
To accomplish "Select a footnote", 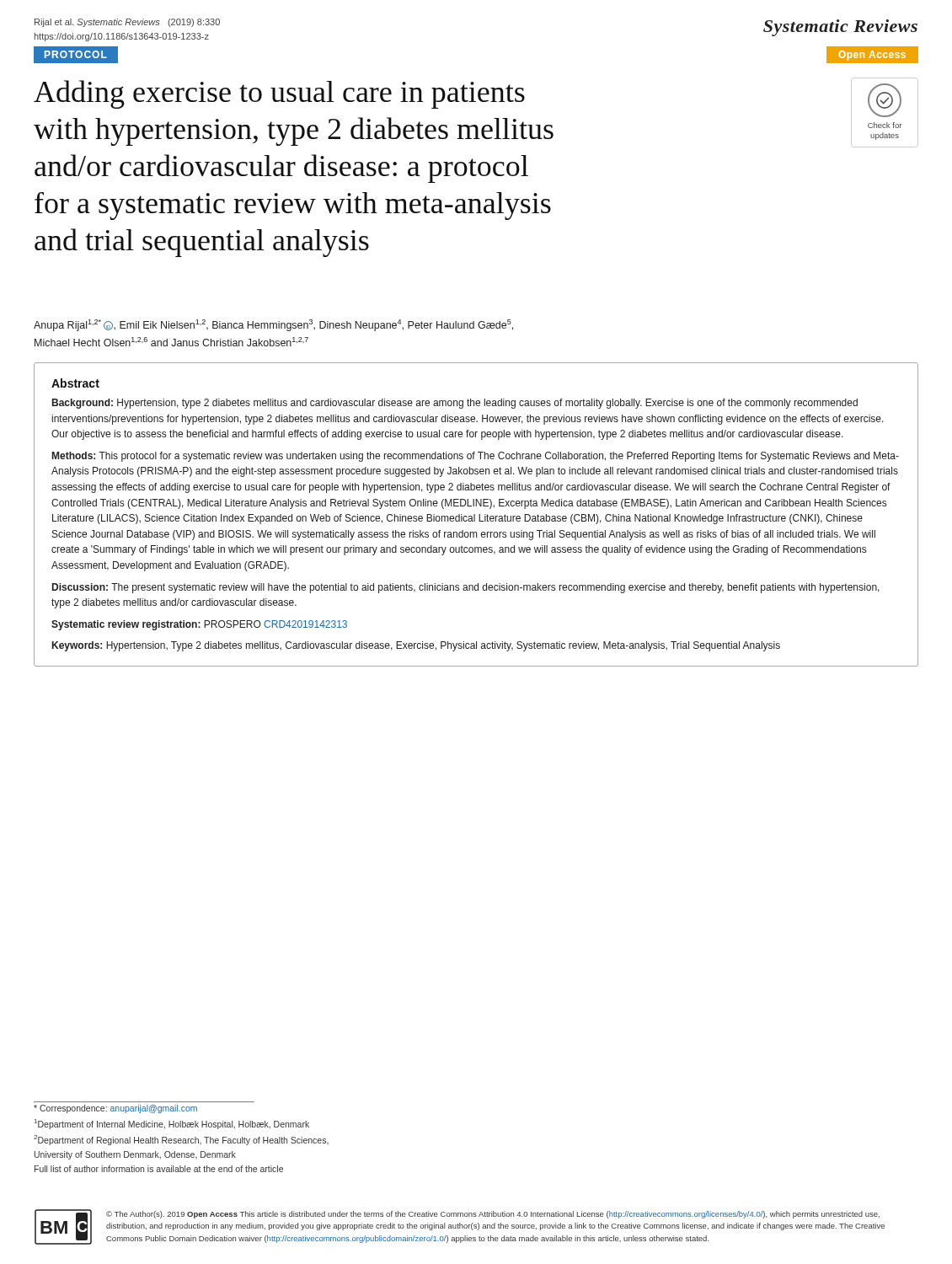I will [x=181, y=1139].
